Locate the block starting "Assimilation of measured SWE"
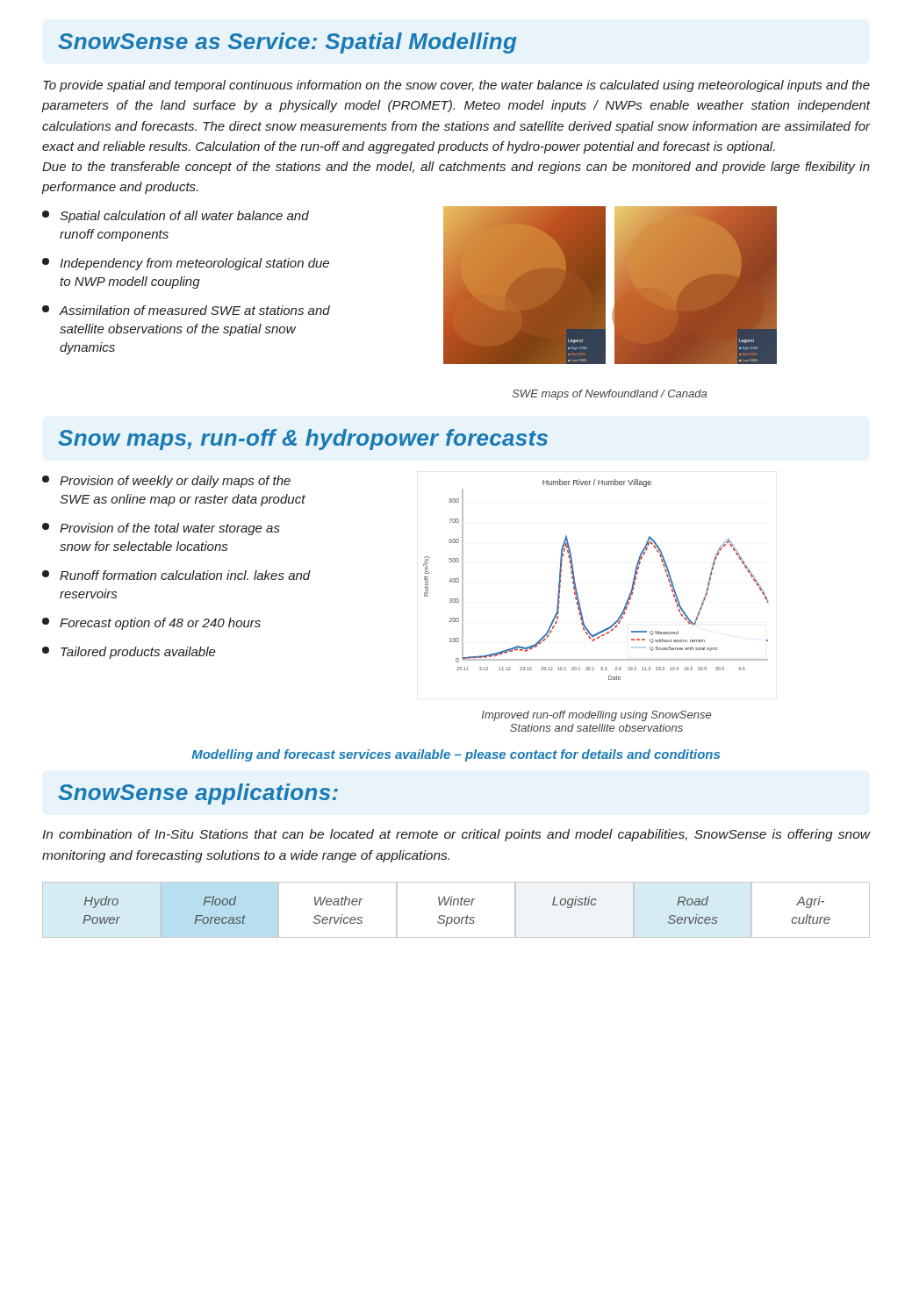This screenshot has height=1316, width=912. (x=191, y=328)
